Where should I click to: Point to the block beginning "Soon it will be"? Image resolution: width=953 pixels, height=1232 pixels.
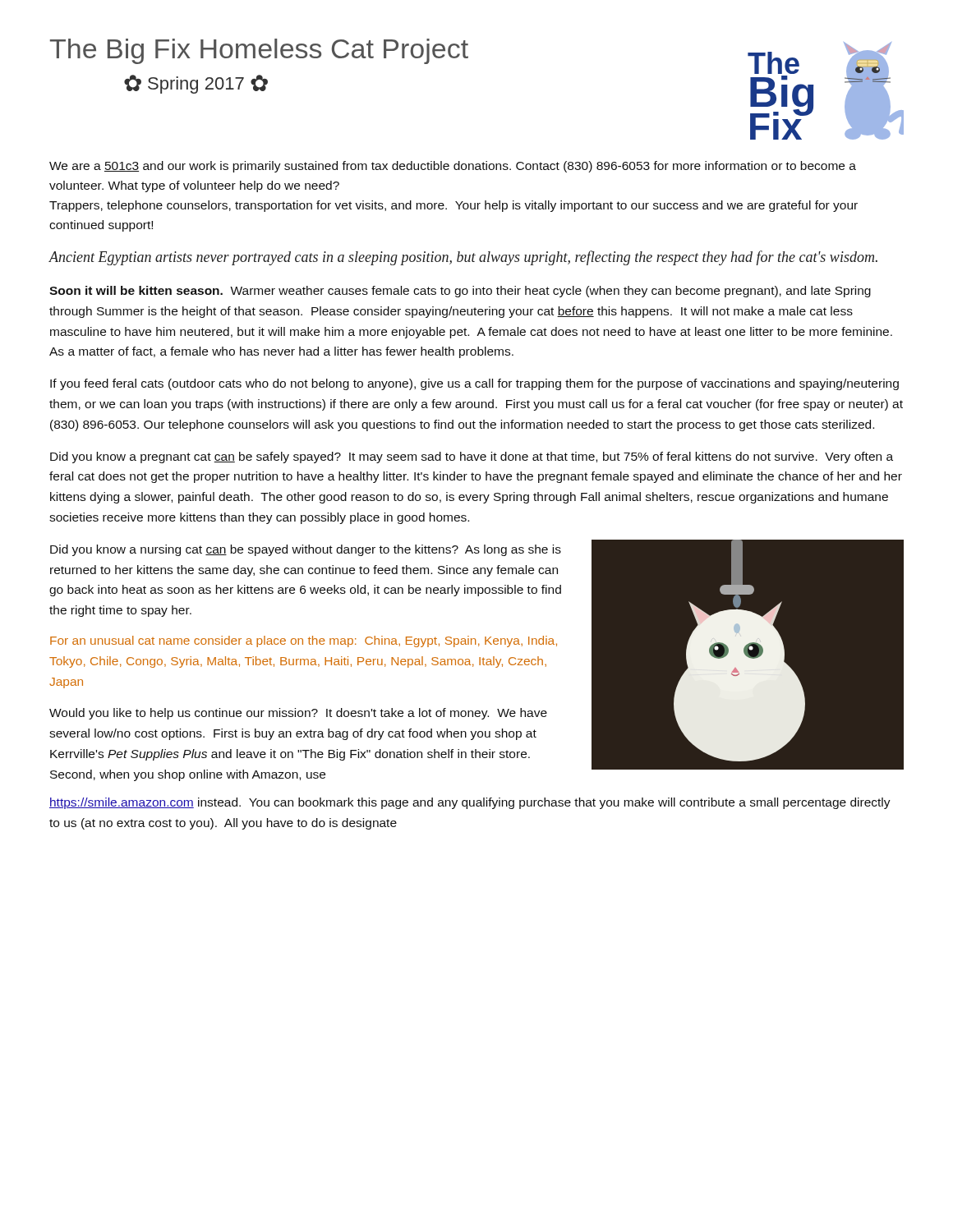pyautogui.click(x=473, y=321)
